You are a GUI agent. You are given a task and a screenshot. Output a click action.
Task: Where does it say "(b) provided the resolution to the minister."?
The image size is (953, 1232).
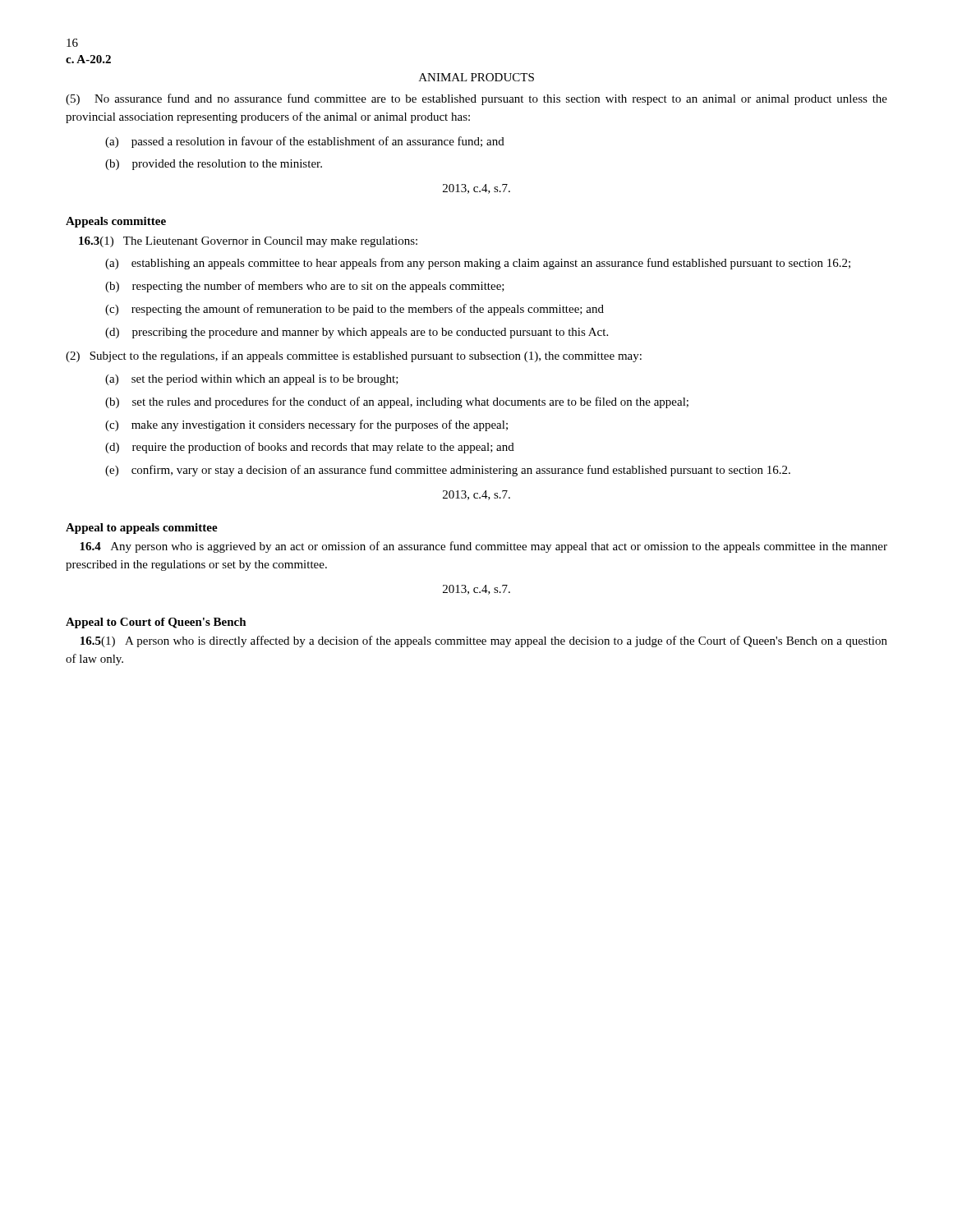pyautogui.click(x=214, y=164)
